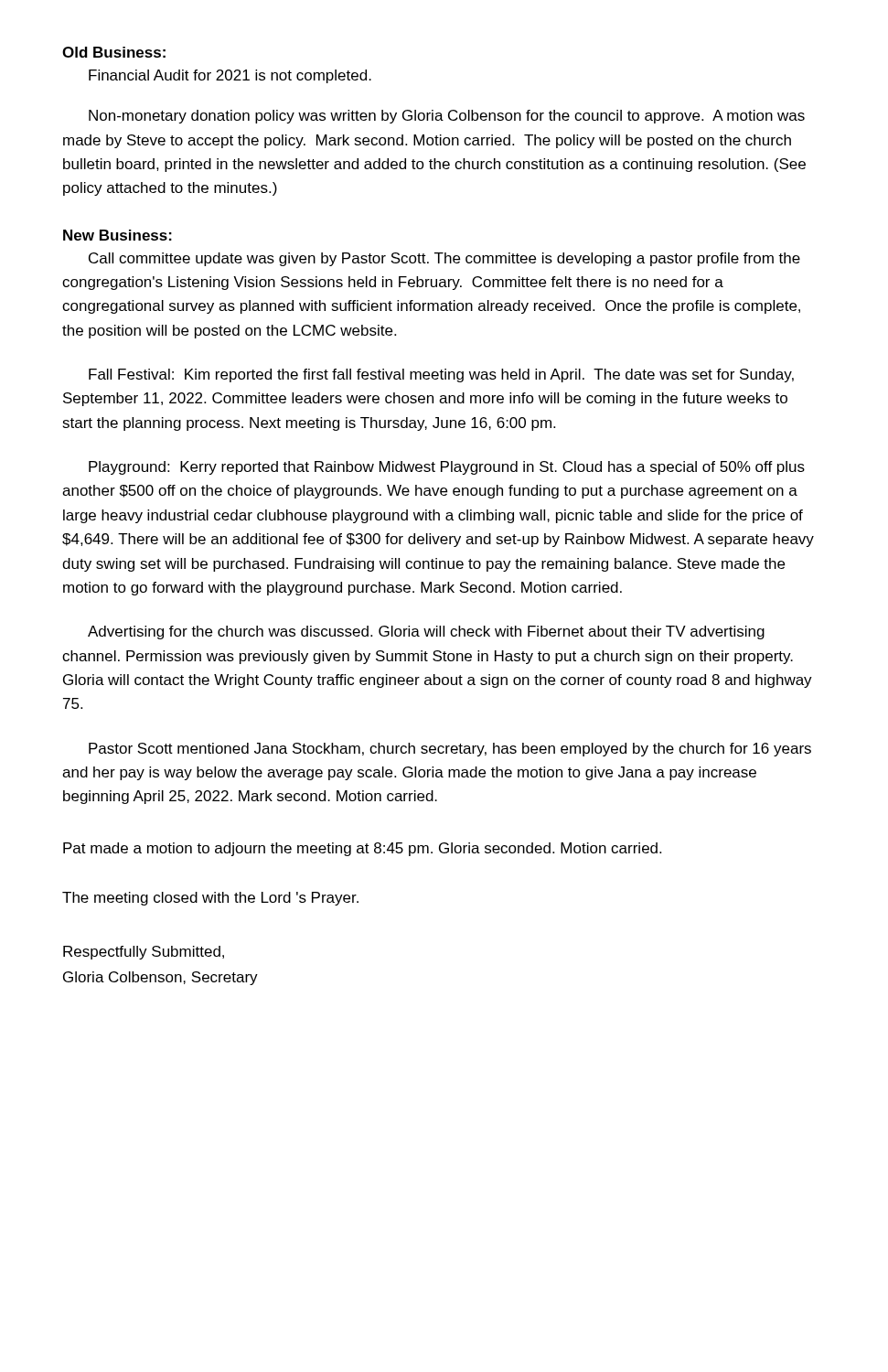This screenshot has height=1372, width=888.
Task: Navigate to the text block starting "Pat made a motion"
Action: click(362, 848)
